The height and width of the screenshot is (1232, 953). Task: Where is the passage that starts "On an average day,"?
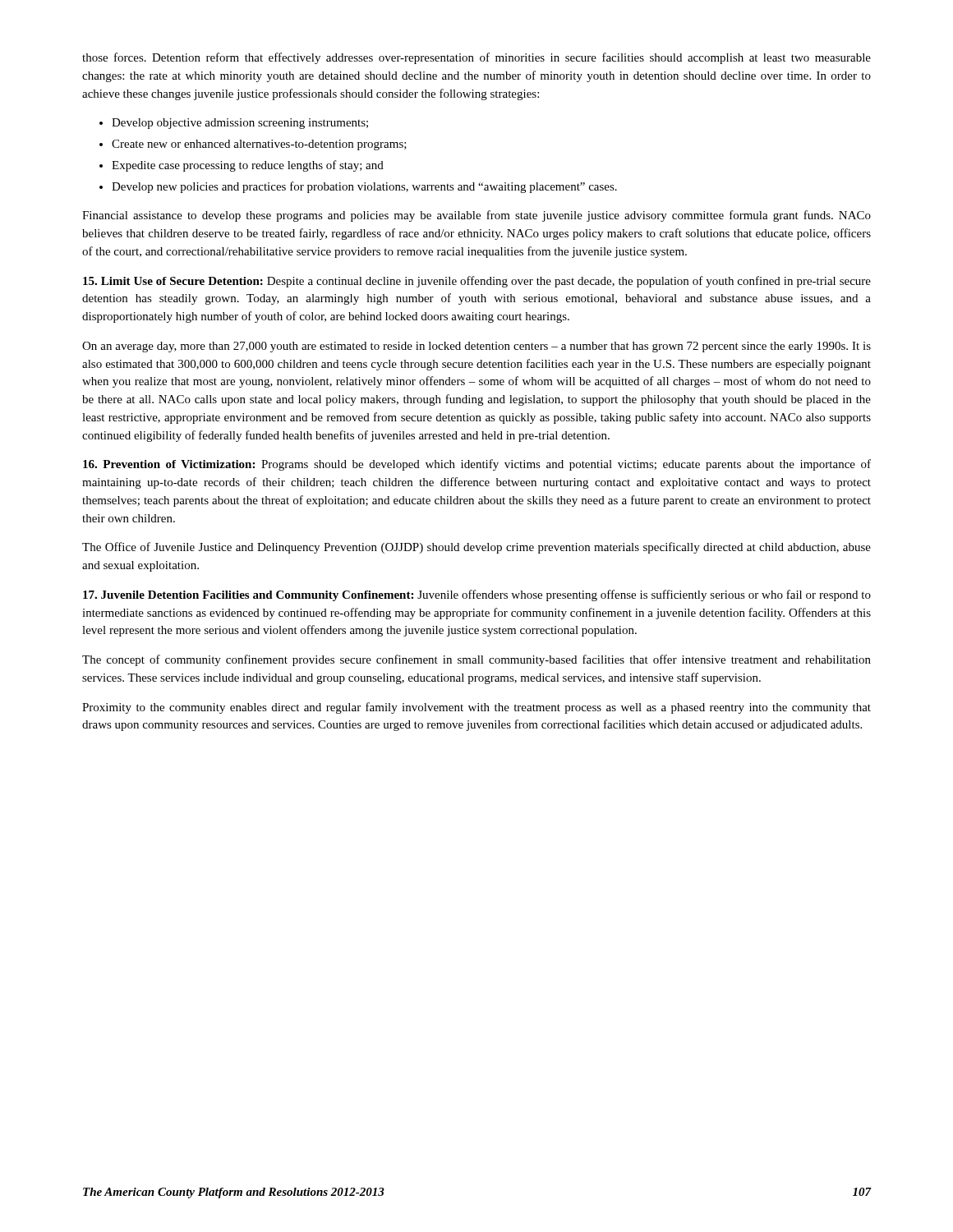click(x=476, y=391)
